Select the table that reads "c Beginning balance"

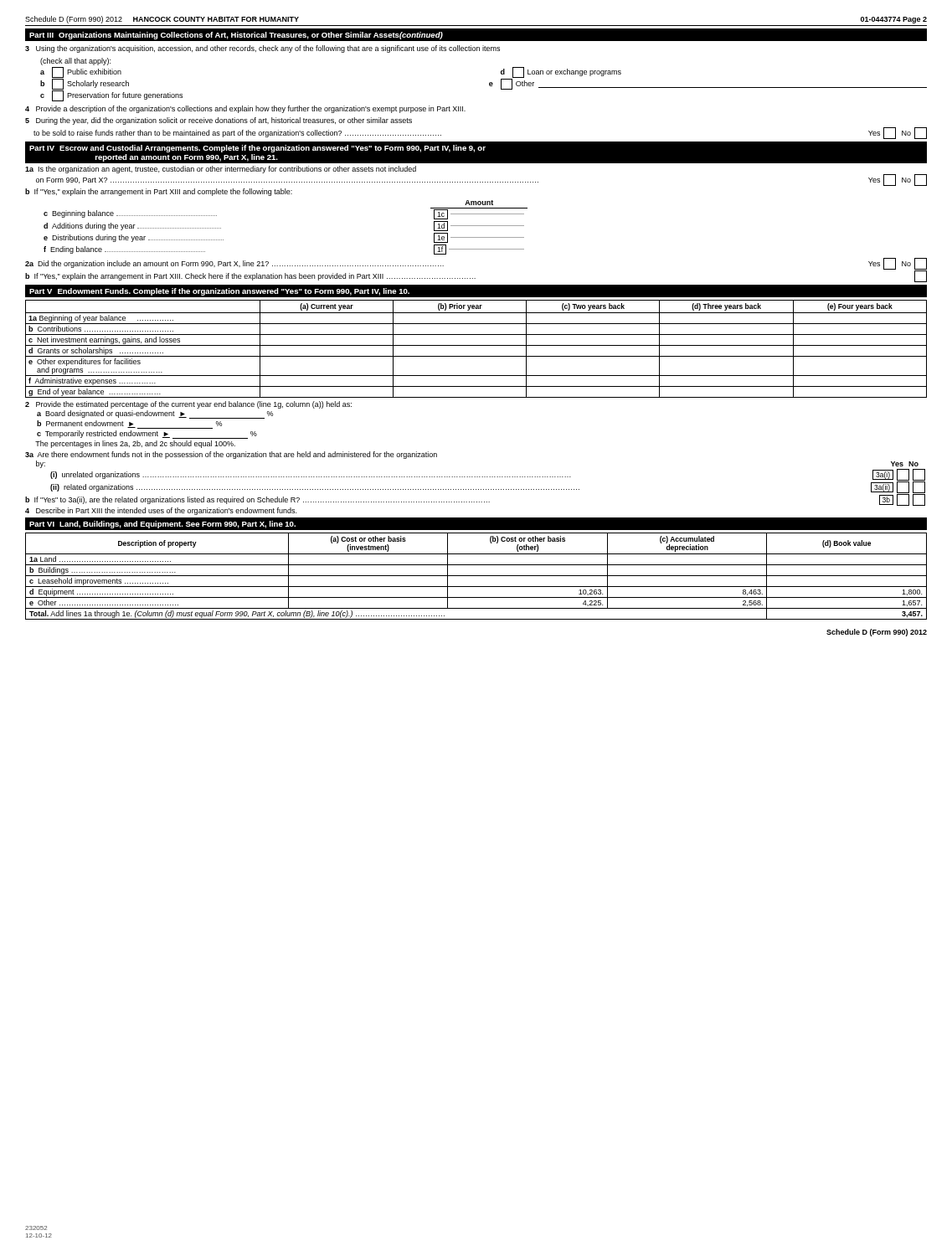[484, 226]
